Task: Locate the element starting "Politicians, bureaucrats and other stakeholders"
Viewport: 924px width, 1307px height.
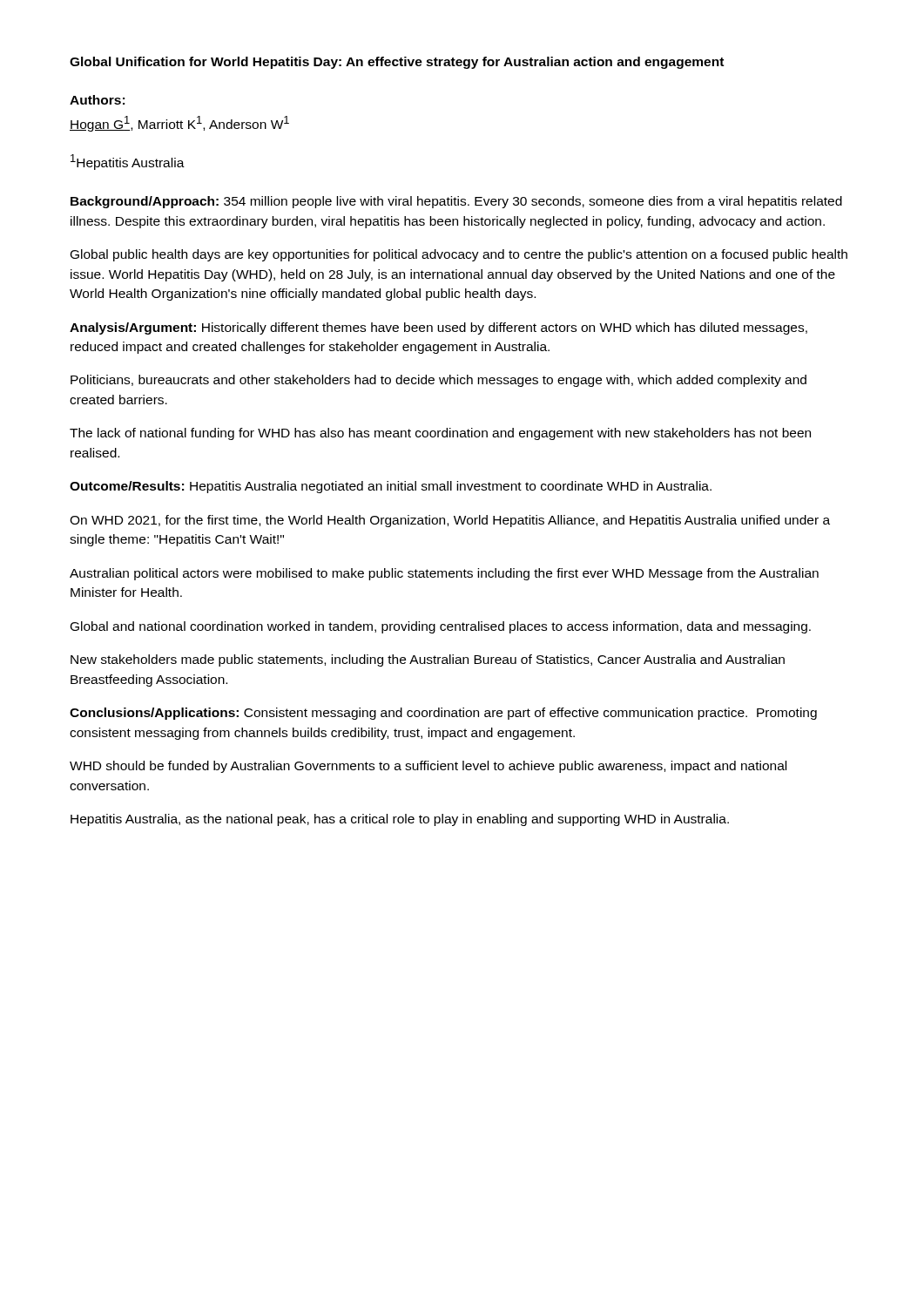Action: pyautogui.click(x=438, y=390)
